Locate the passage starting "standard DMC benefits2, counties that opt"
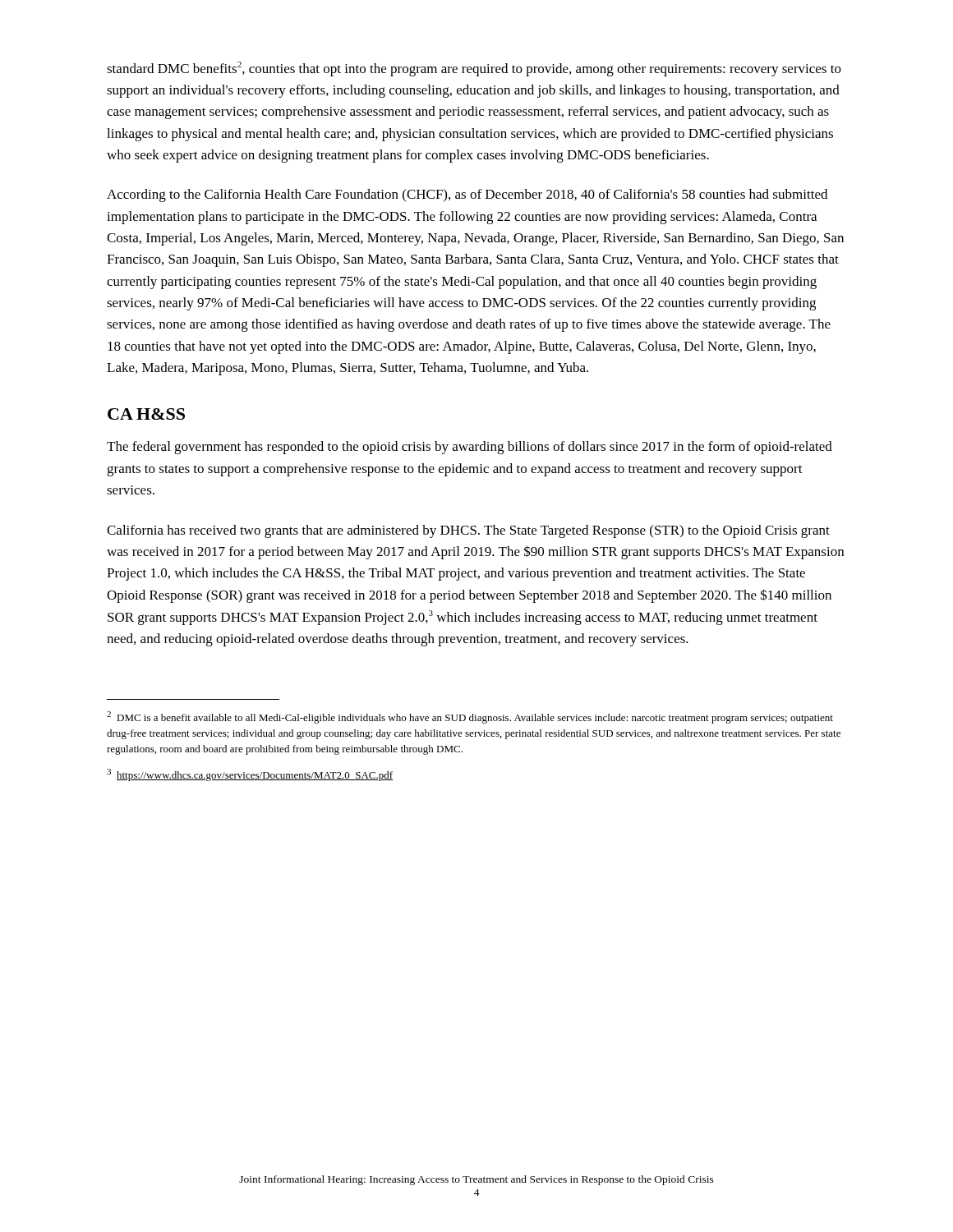The width and height of the screenshot is (953, 1232). (x=474, y=111)
